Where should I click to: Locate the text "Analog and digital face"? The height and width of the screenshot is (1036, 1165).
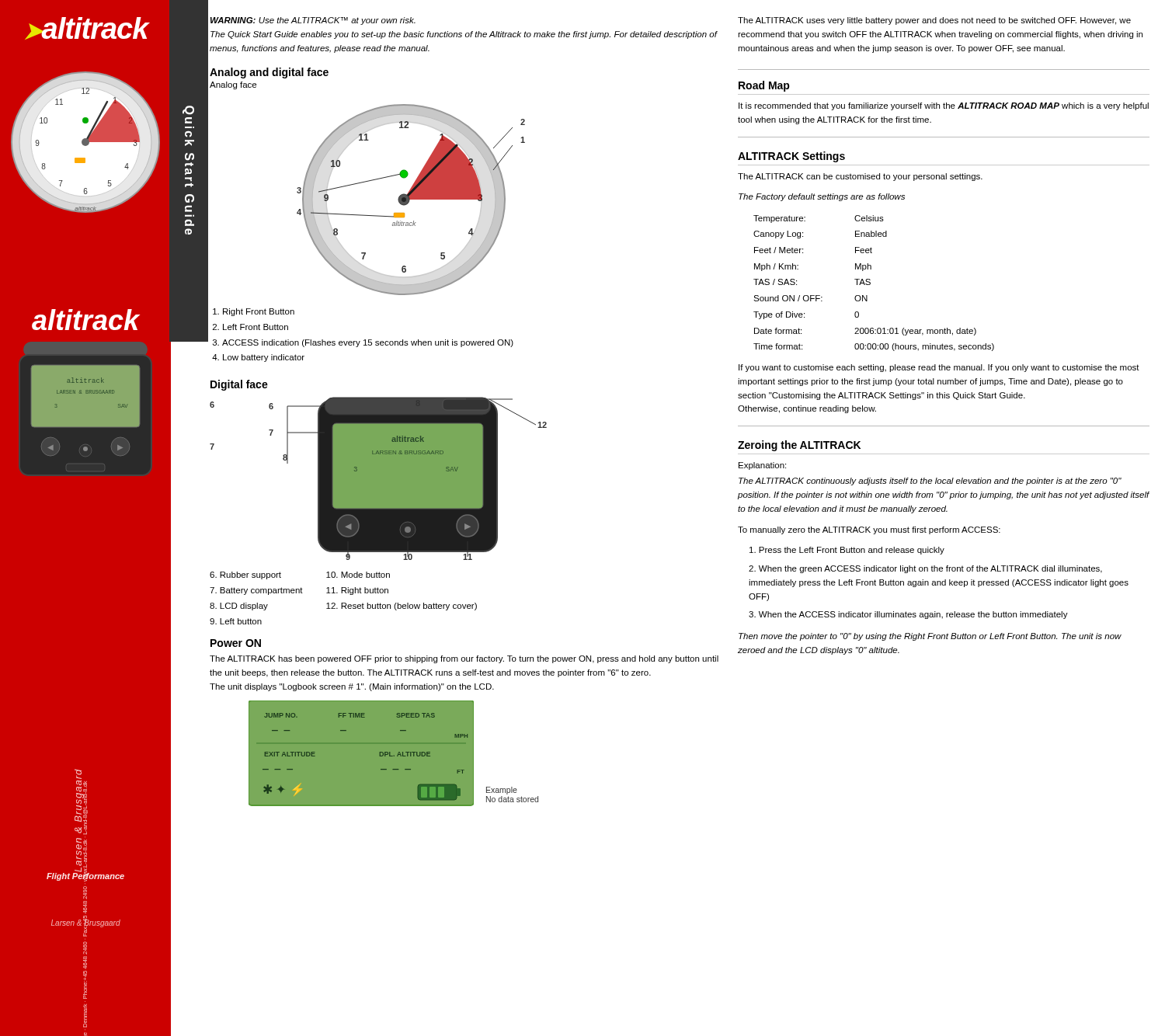click(x=269, y=73)
